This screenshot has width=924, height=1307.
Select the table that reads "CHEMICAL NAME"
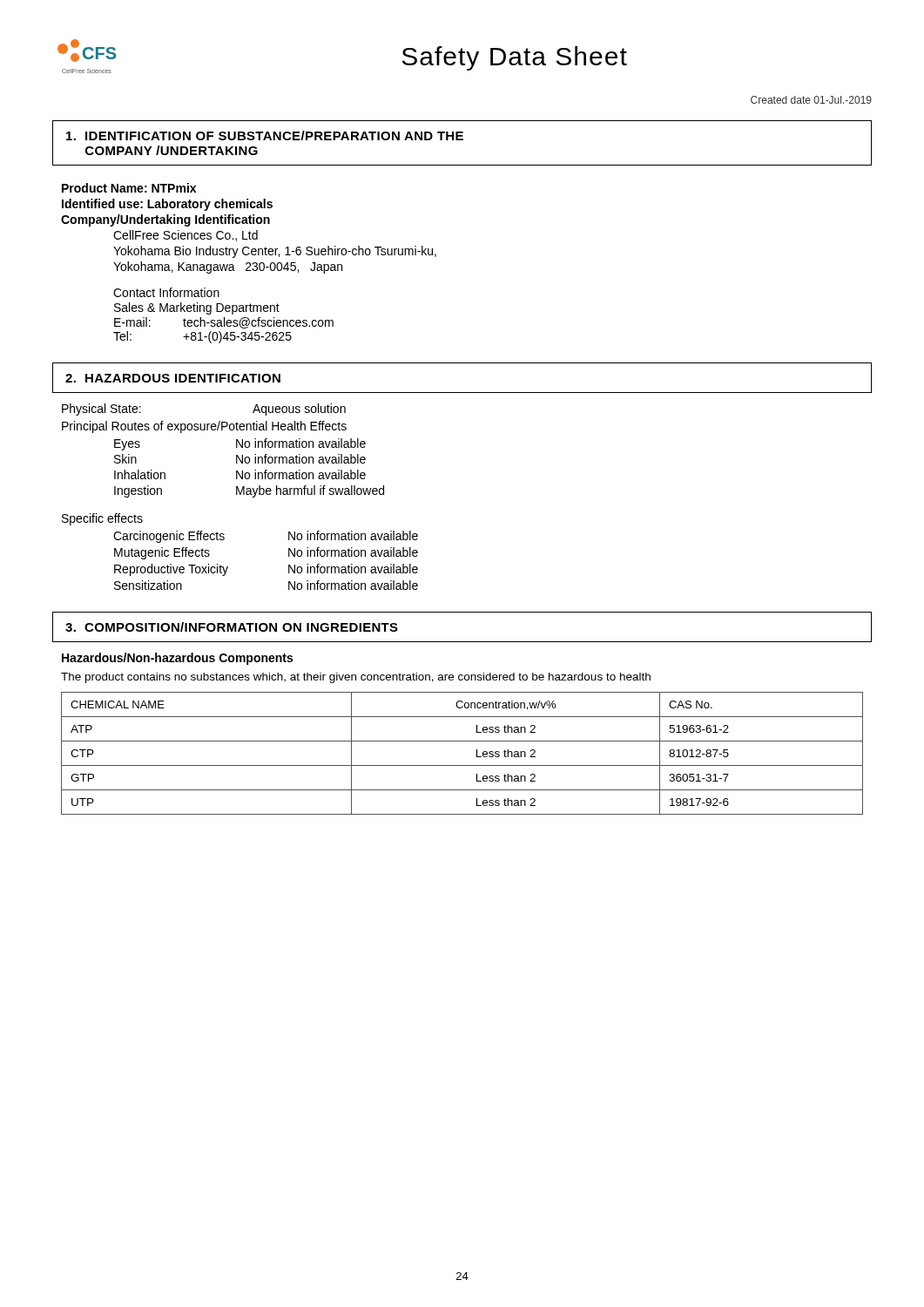(x=462, y=753)
